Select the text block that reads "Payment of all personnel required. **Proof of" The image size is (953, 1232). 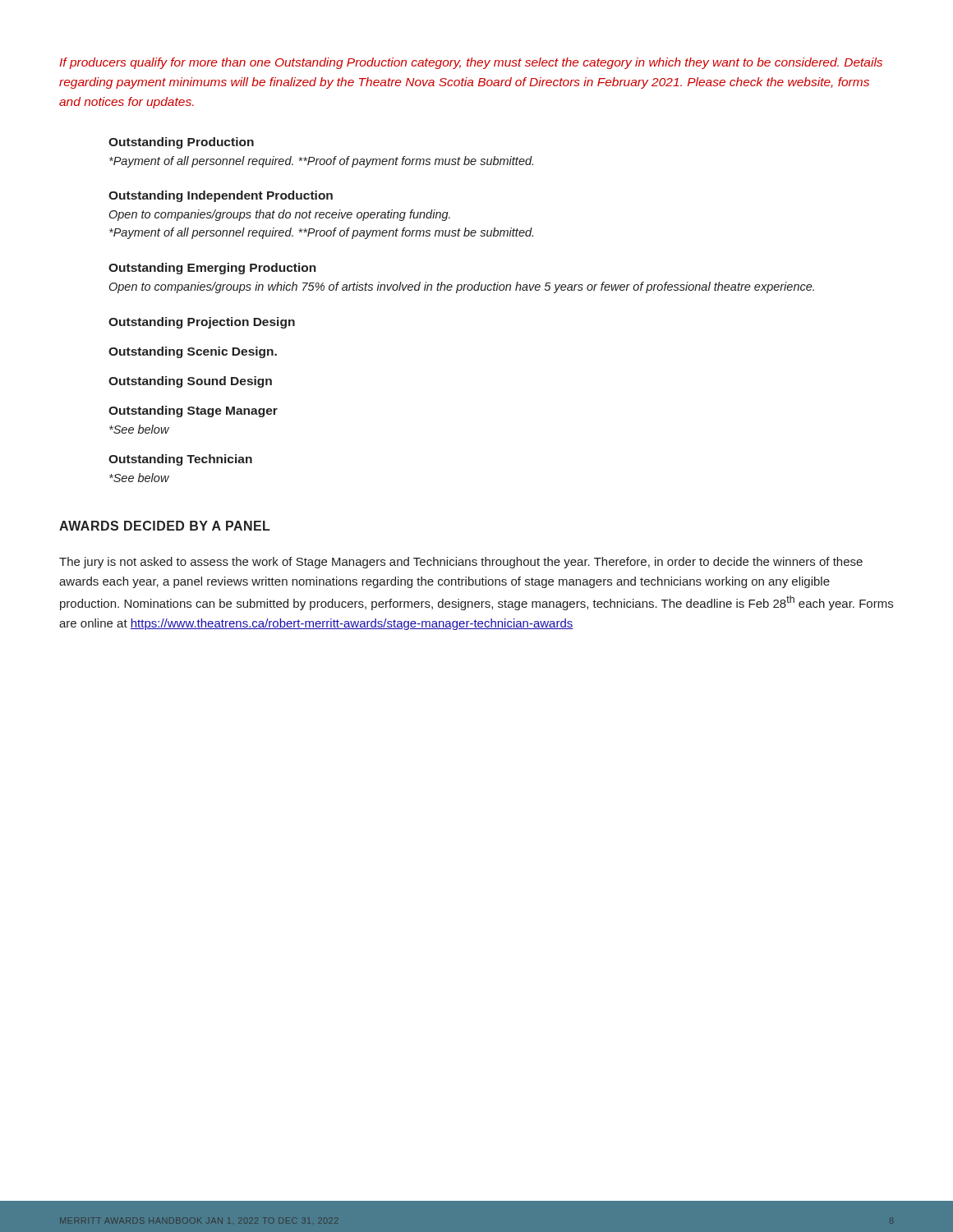pos(501,161)
